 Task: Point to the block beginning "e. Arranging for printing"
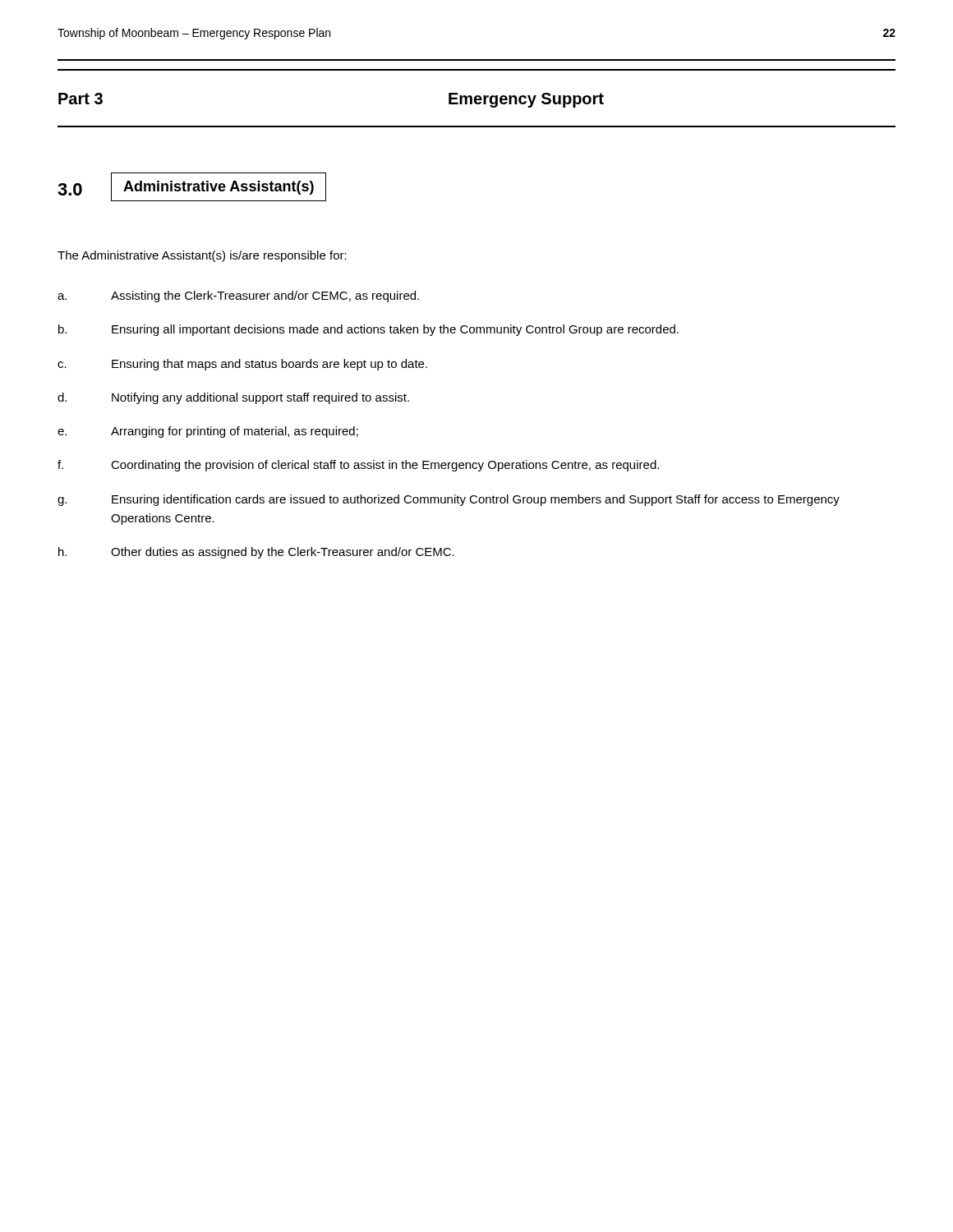tap(208, 432)
